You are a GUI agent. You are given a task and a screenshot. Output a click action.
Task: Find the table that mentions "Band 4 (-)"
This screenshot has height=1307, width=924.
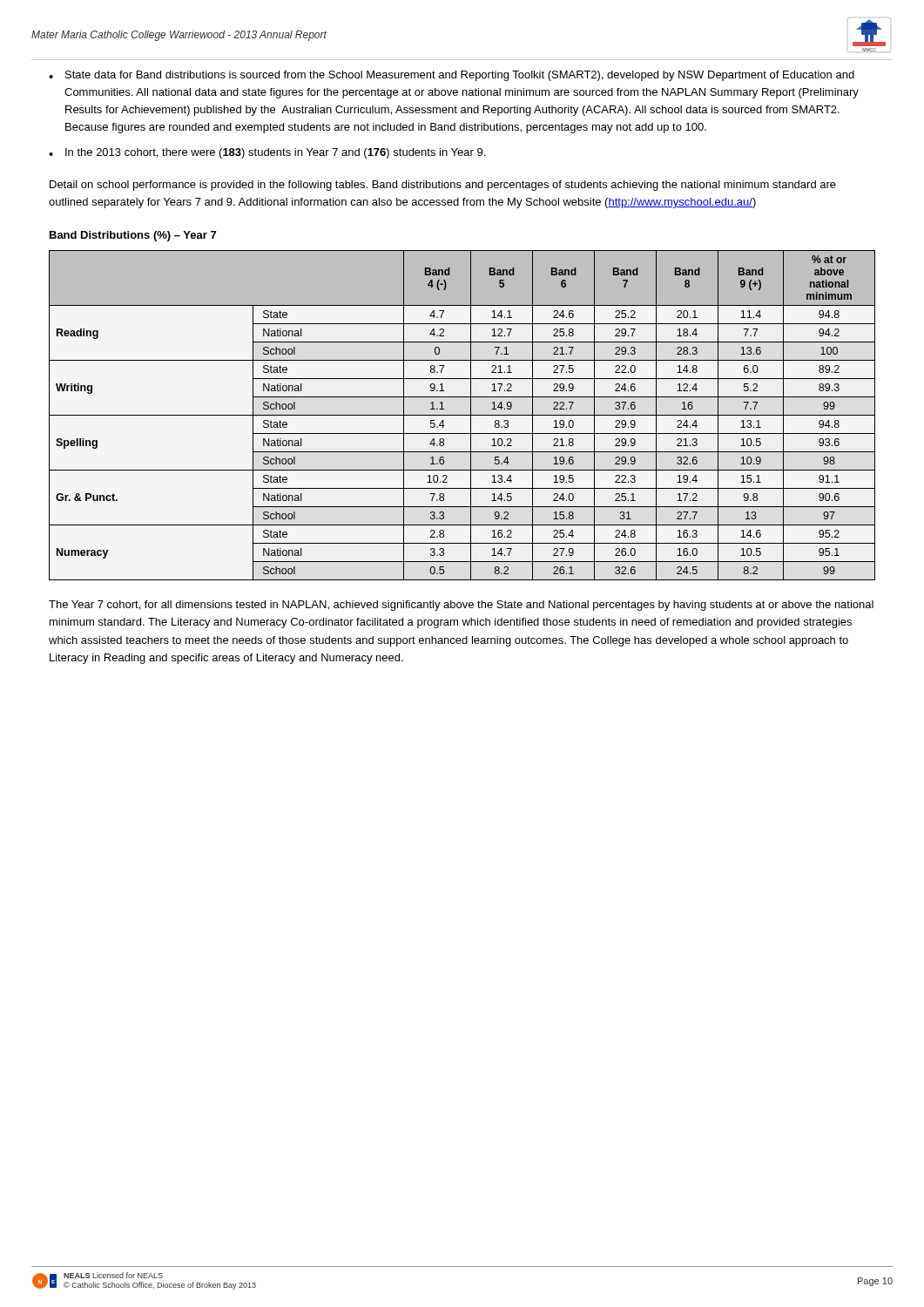tap(462, 415)
